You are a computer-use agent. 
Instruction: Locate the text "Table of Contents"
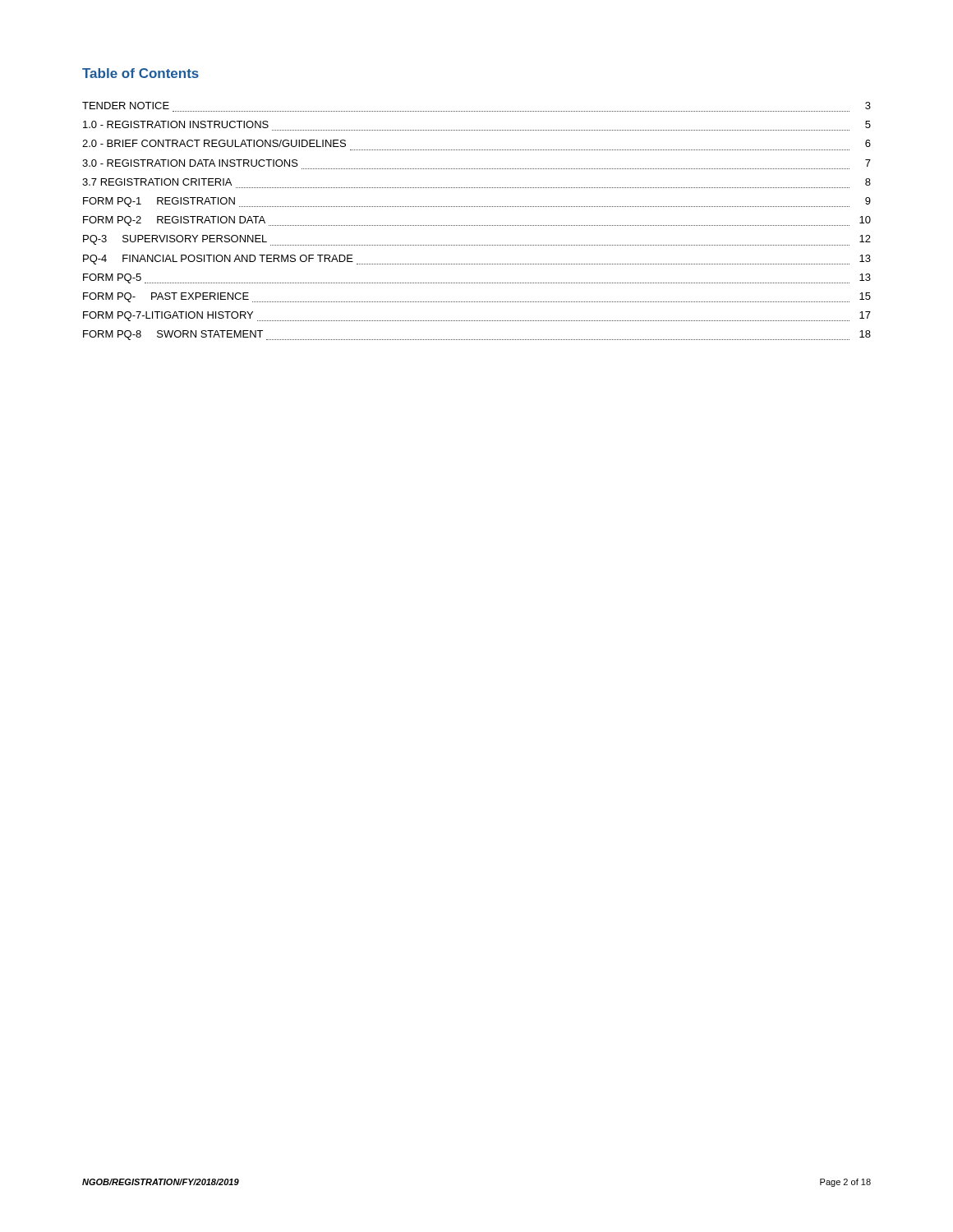point(141,73)
